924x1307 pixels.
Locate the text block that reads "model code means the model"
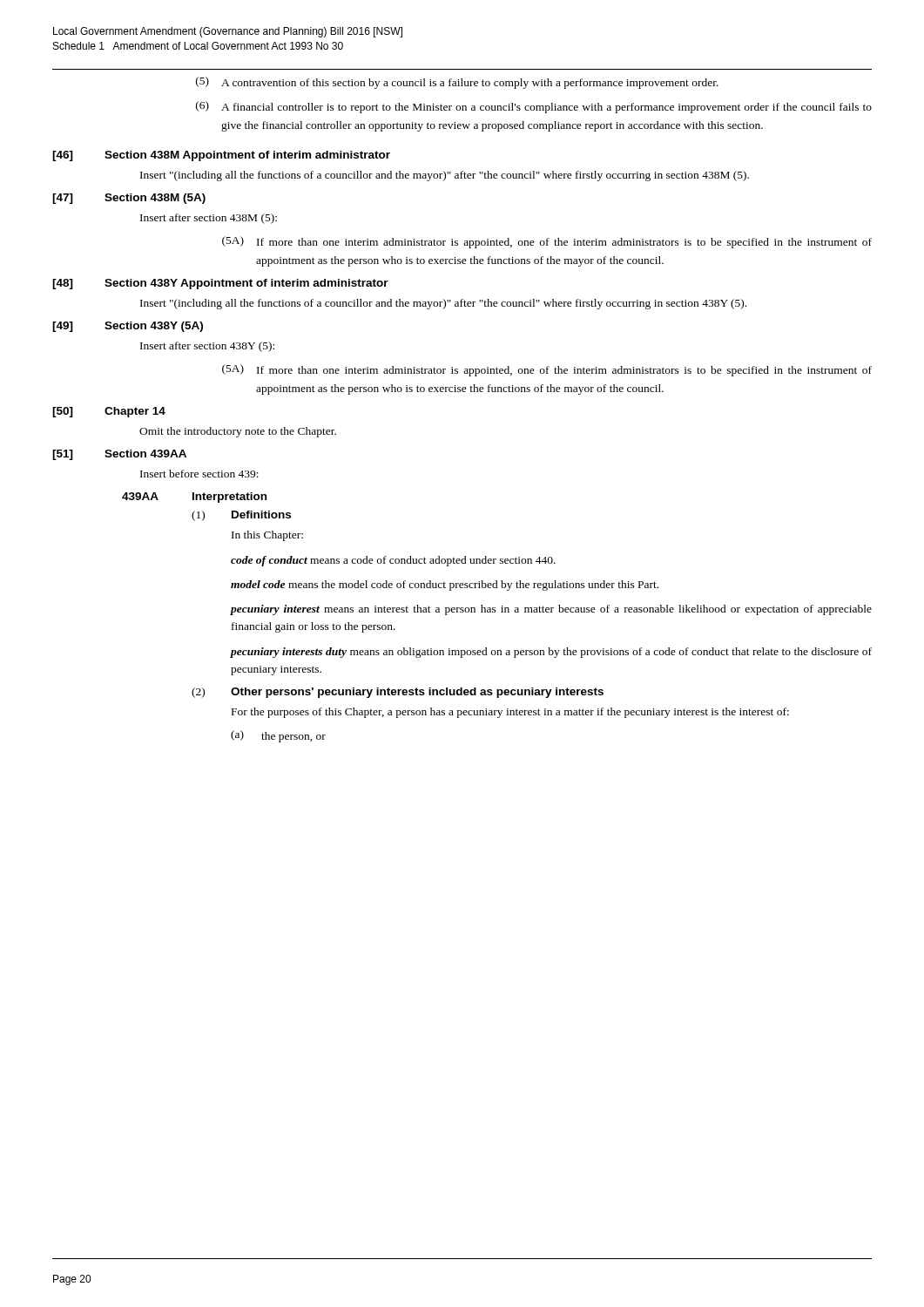tap(551, 585)
